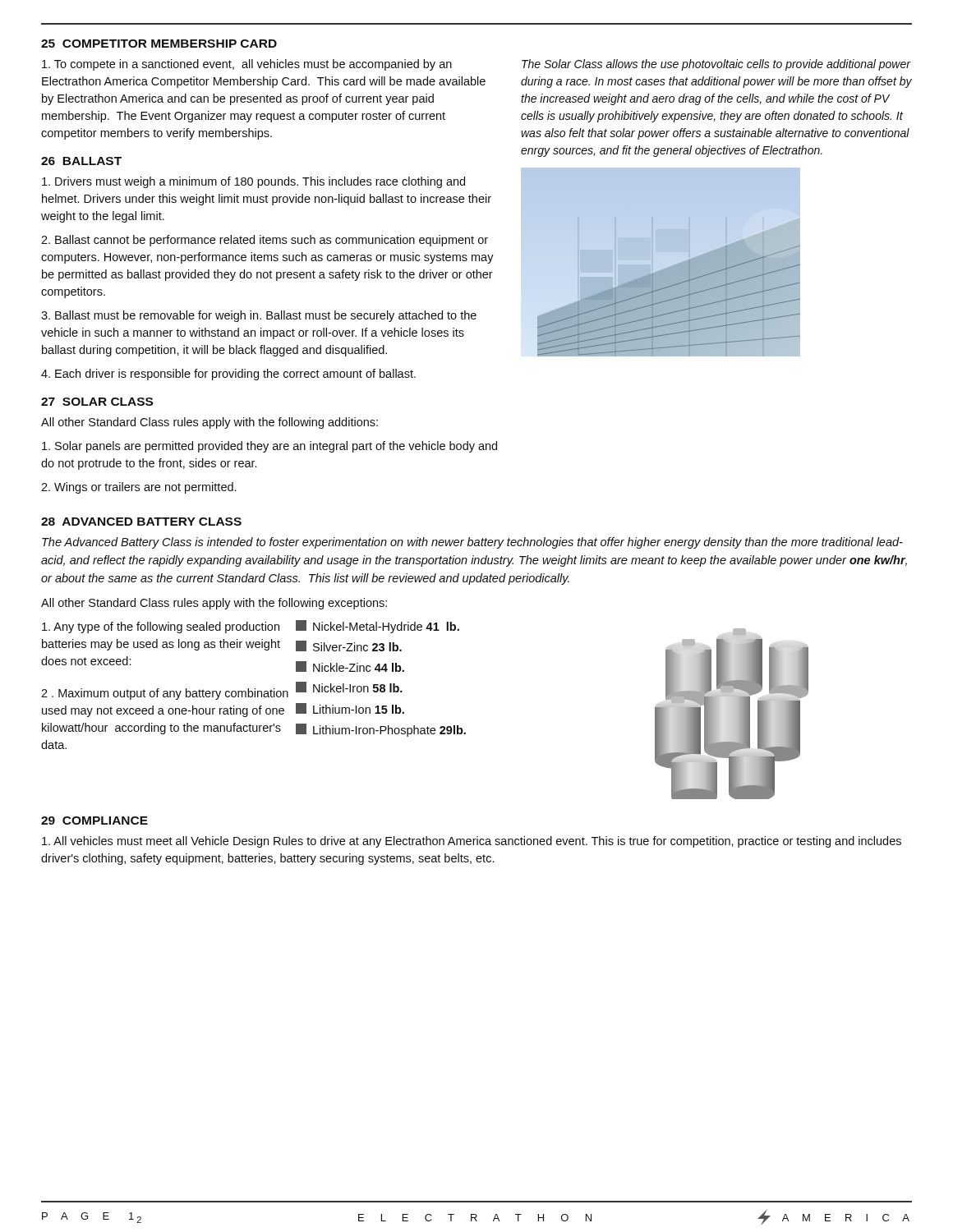The height and width of the screenshot is (1232, 953).
Task: Point to the block beginning "Solar panels are permitted provided they are an"
Action: click(x=270, y=455)
